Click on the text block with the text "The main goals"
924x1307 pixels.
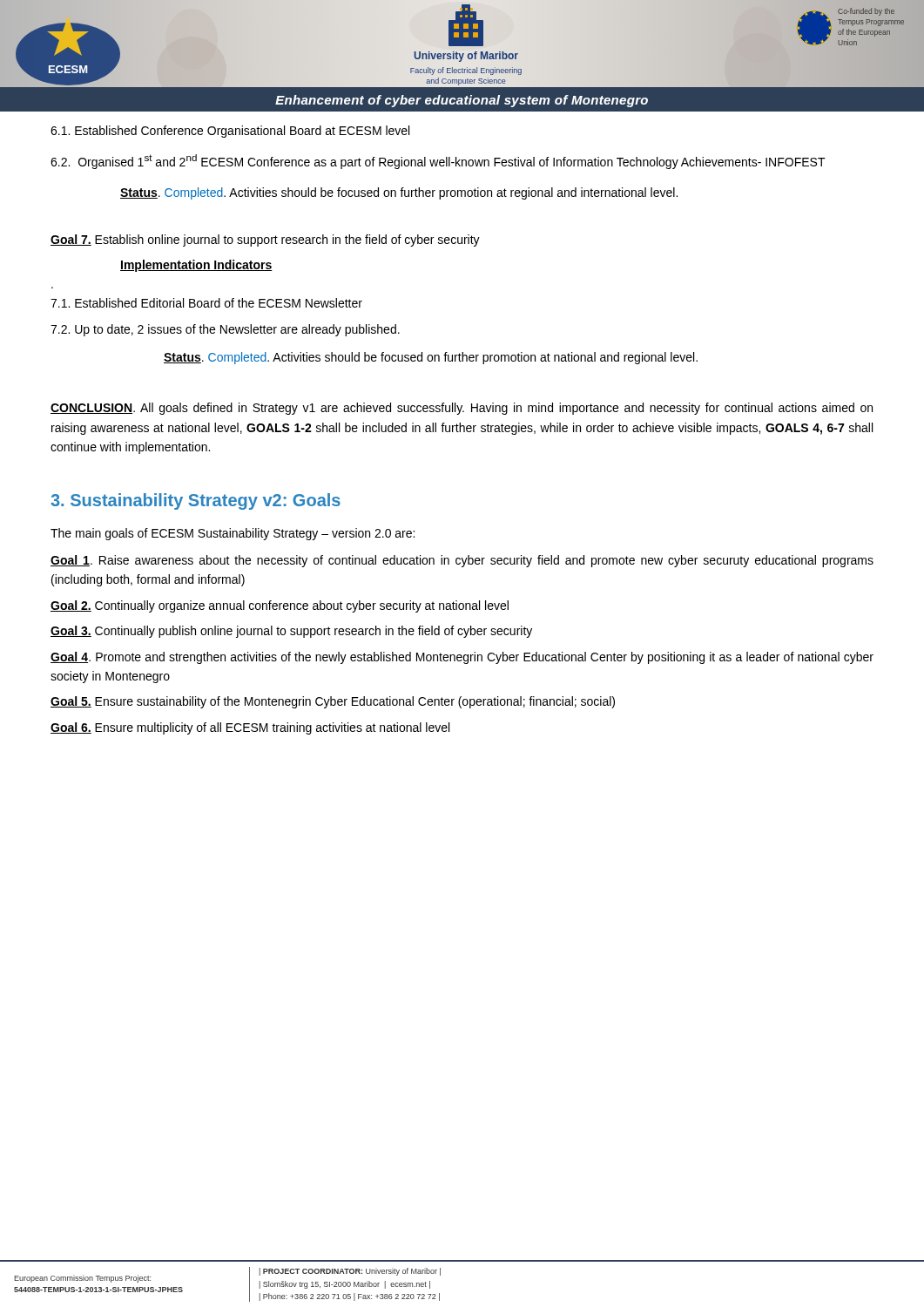(x=233, y=533)
